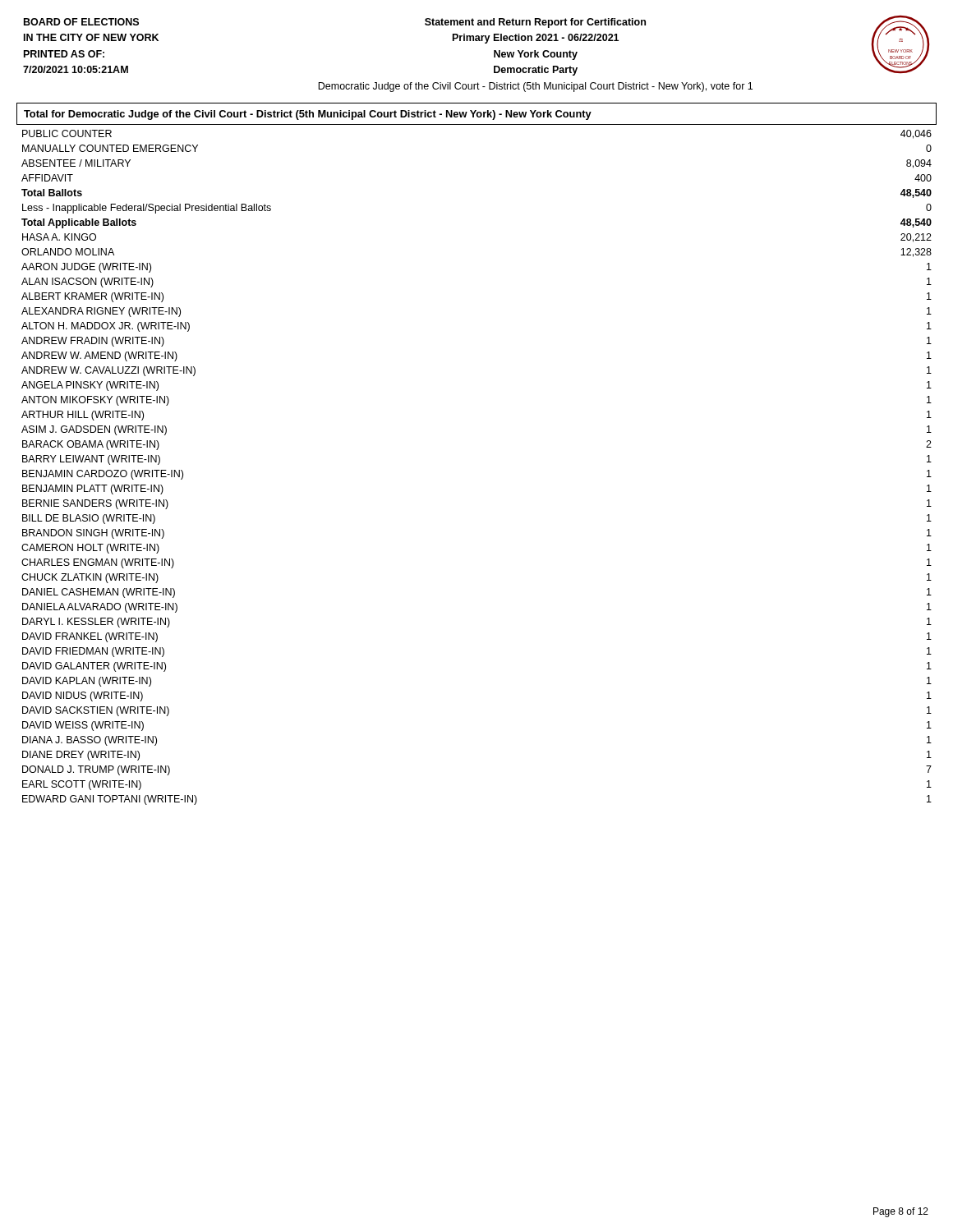This screenshot has height=1232, width=953.
Task: Where is the section header that starts "Total for Democratic Judge of"?
Action: pyautogui.click(x=476, y=114)
